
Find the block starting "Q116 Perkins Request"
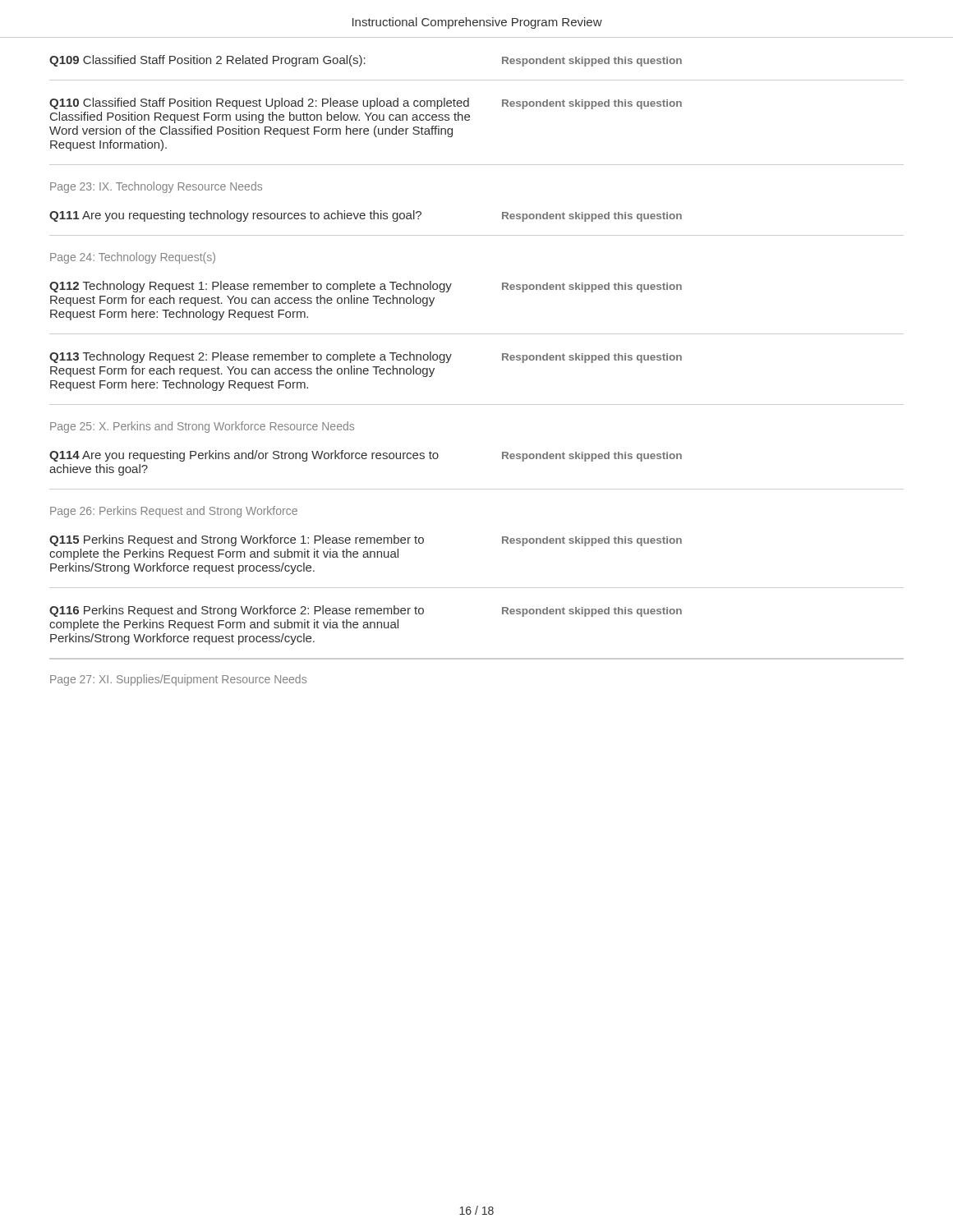click(x=237, y=624)
